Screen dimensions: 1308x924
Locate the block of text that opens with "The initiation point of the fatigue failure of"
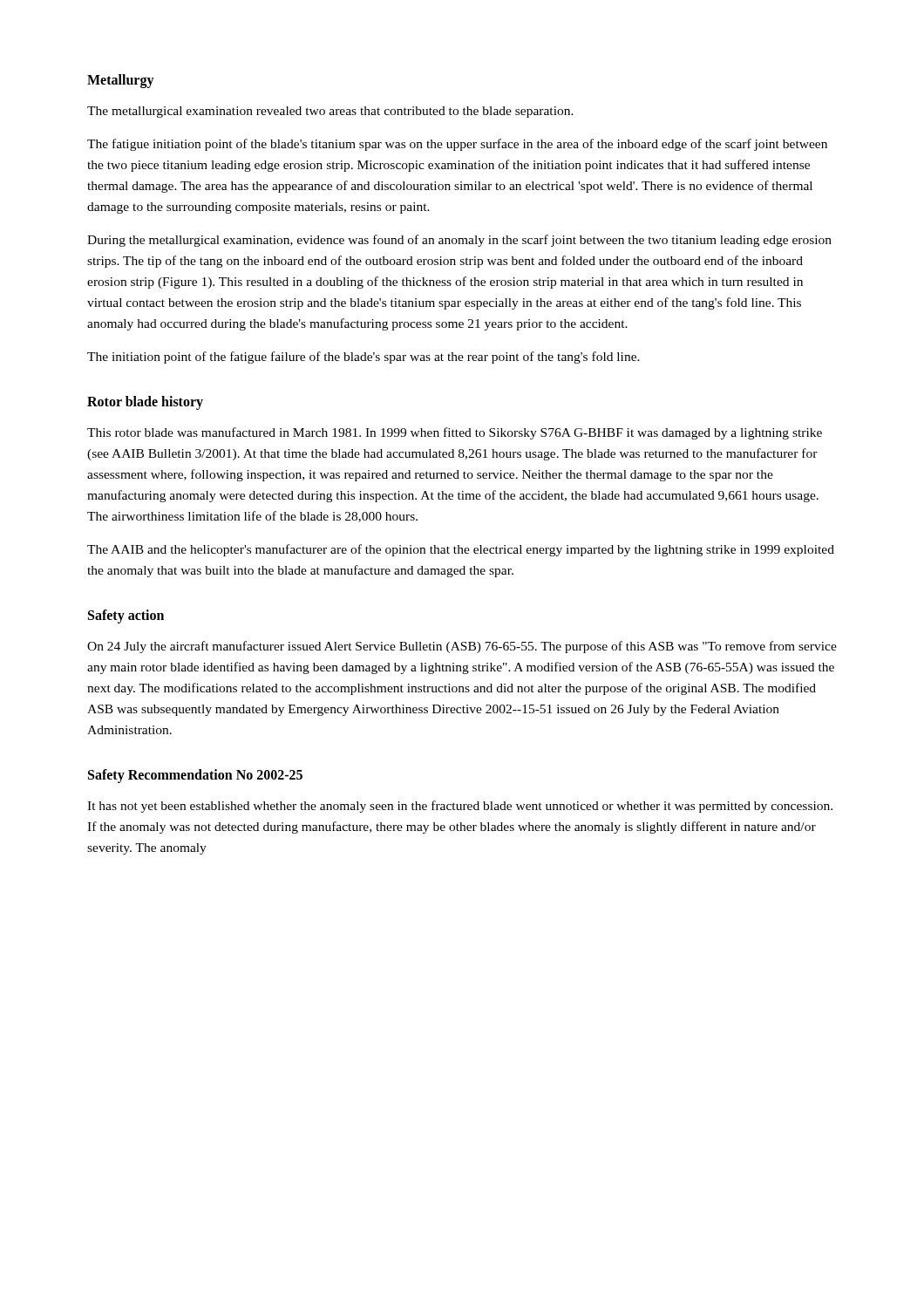tap(364, 356)
